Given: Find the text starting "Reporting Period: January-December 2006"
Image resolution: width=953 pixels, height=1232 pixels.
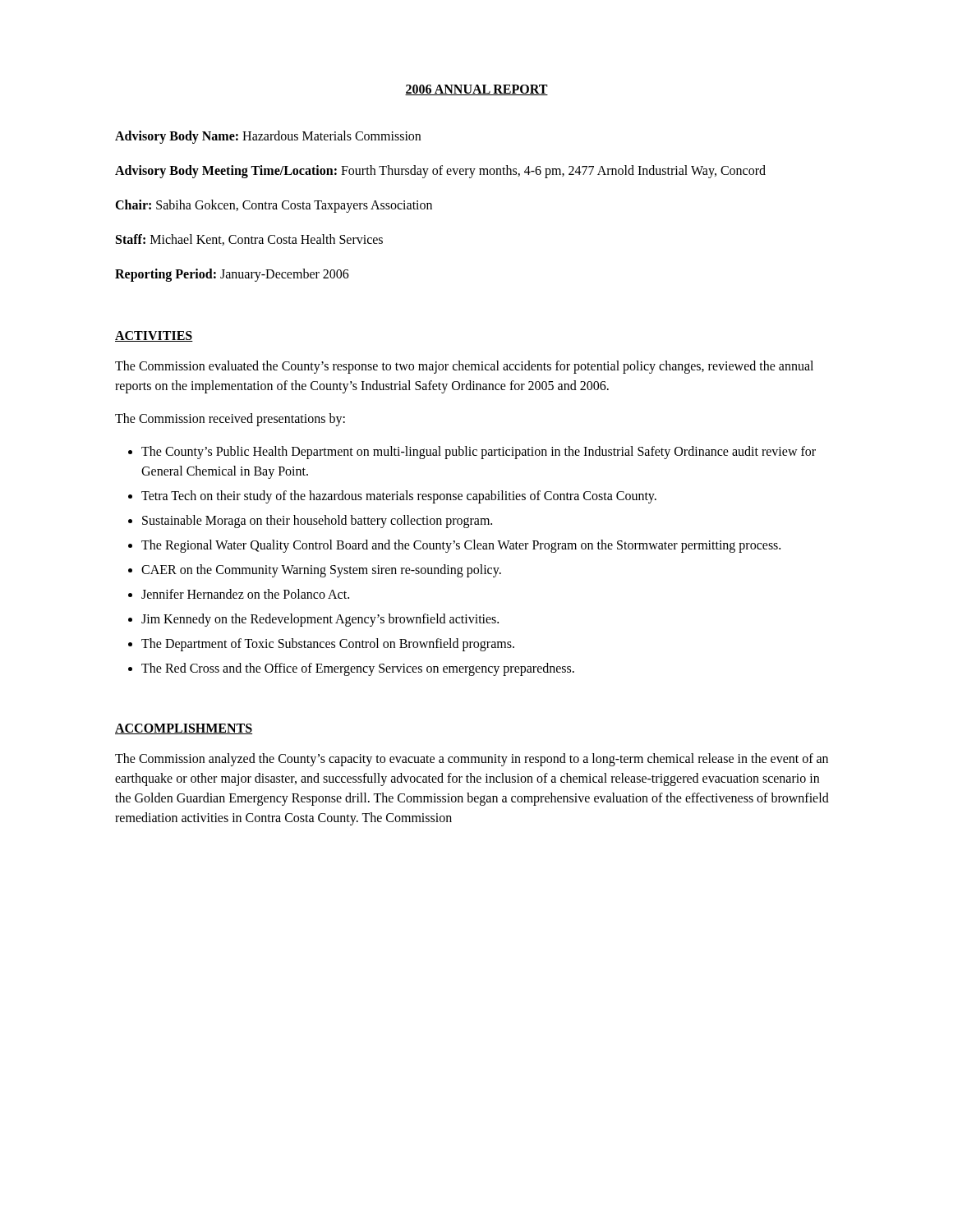Looking at the screenshot, I should coord(232,274).
